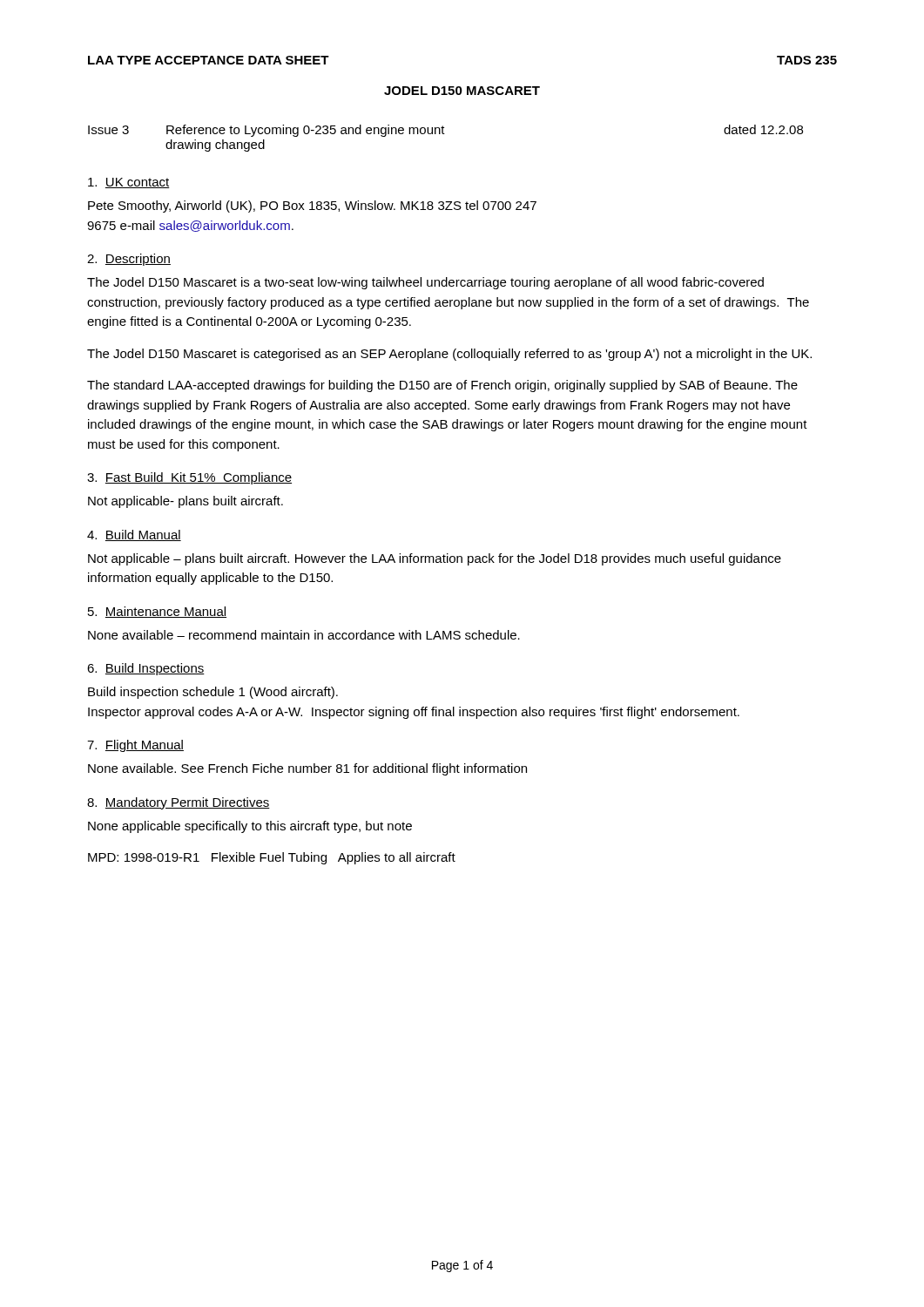Screen dimensions: 1307x924
Task: Navigate to the element starting "The Jodel D150 Mascaret is categorised as"
Action: [x=450, y=353]
